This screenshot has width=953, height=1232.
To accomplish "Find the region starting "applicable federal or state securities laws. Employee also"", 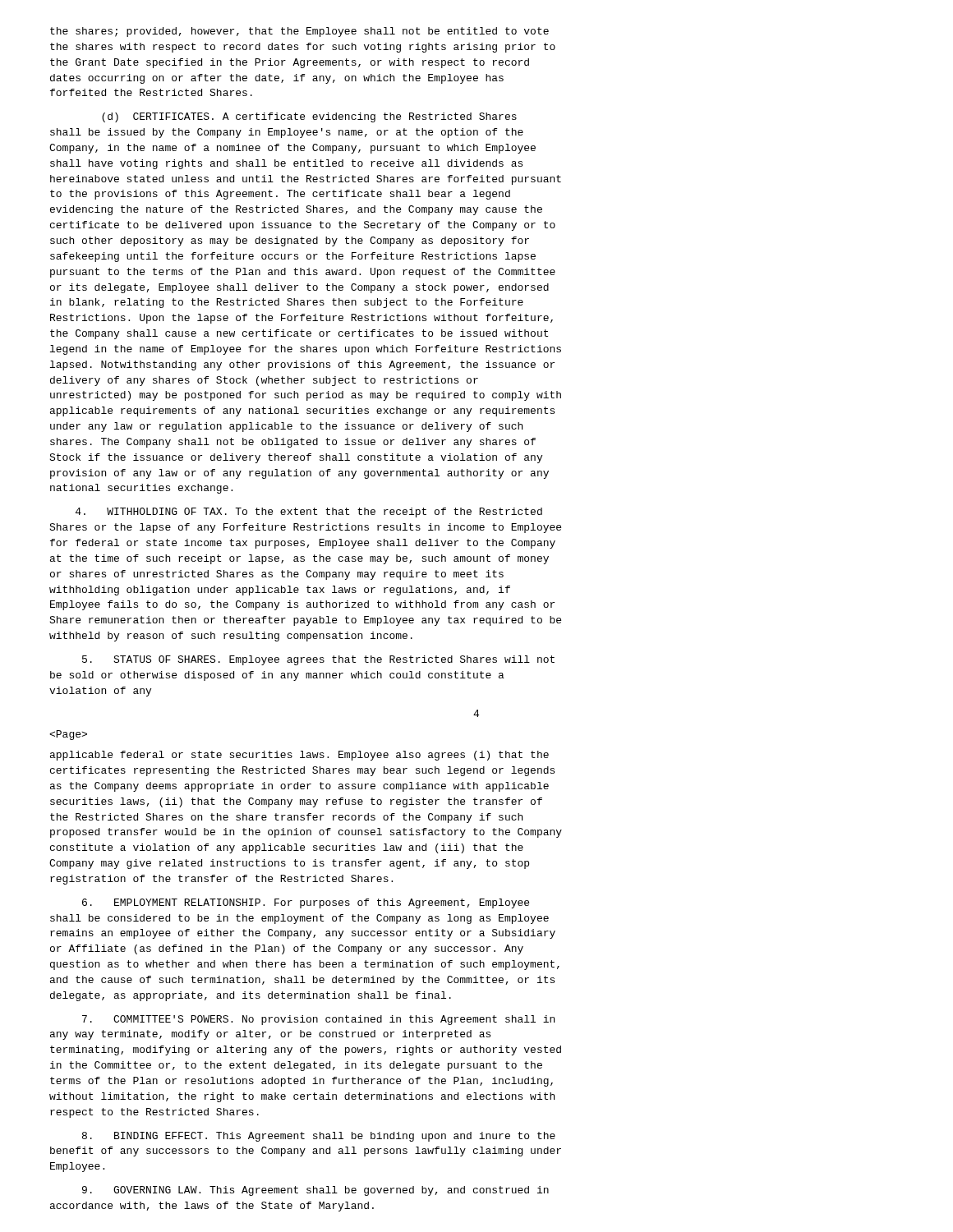I will 306,817.
